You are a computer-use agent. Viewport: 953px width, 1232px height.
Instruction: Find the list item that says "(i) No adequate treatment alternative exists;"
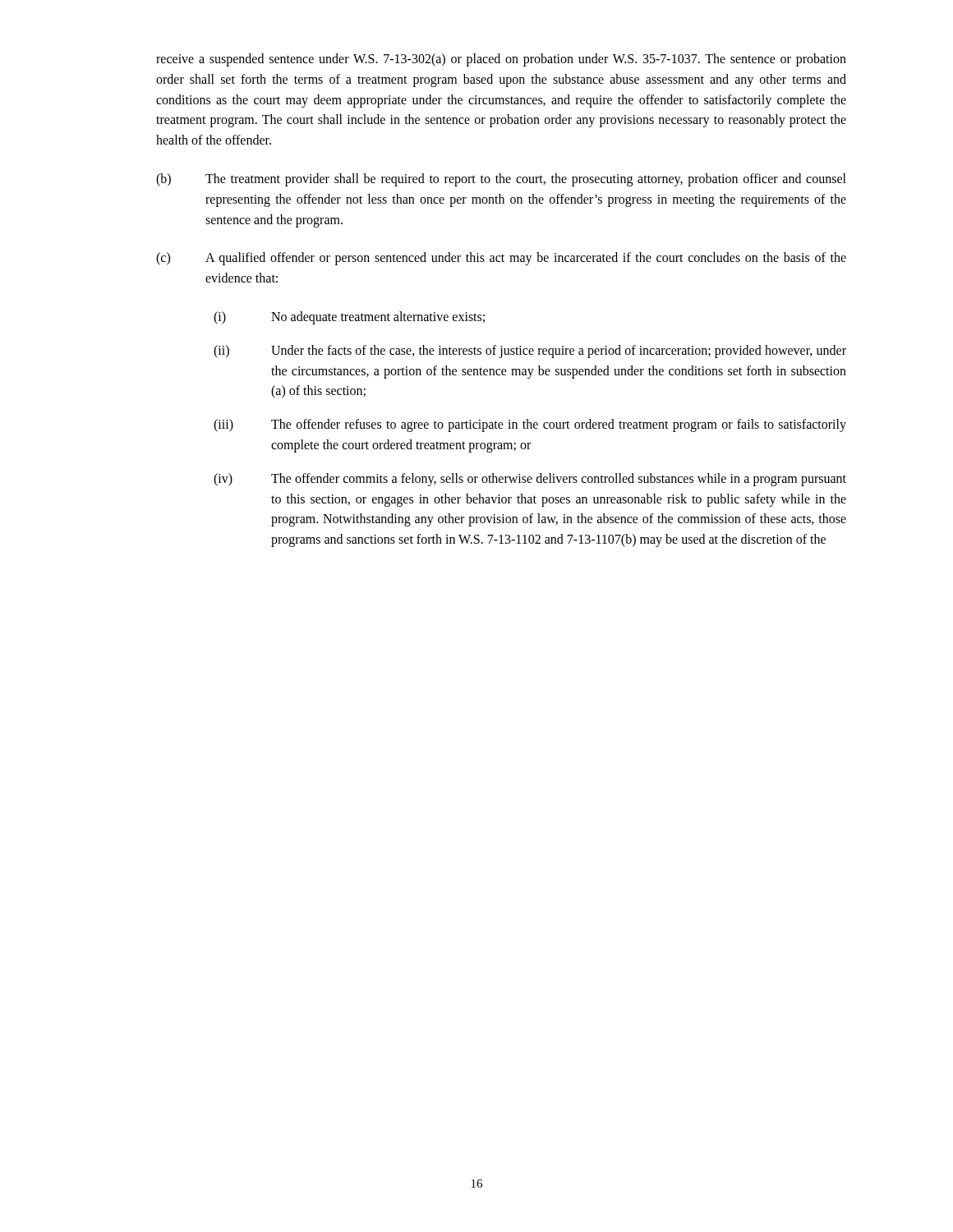click(349, 318)
